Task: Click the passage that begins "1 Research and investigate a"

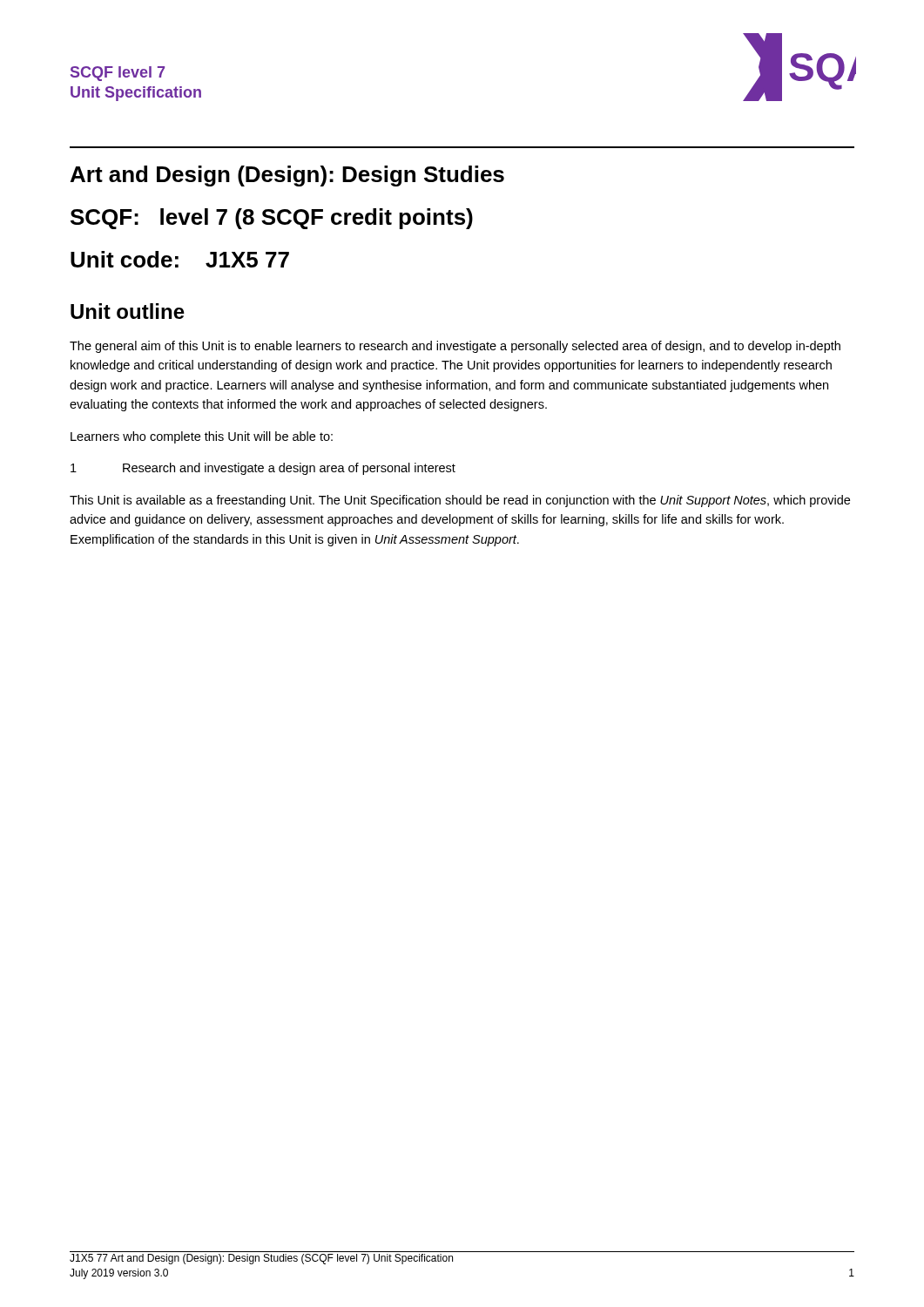Action: [462, 468]
